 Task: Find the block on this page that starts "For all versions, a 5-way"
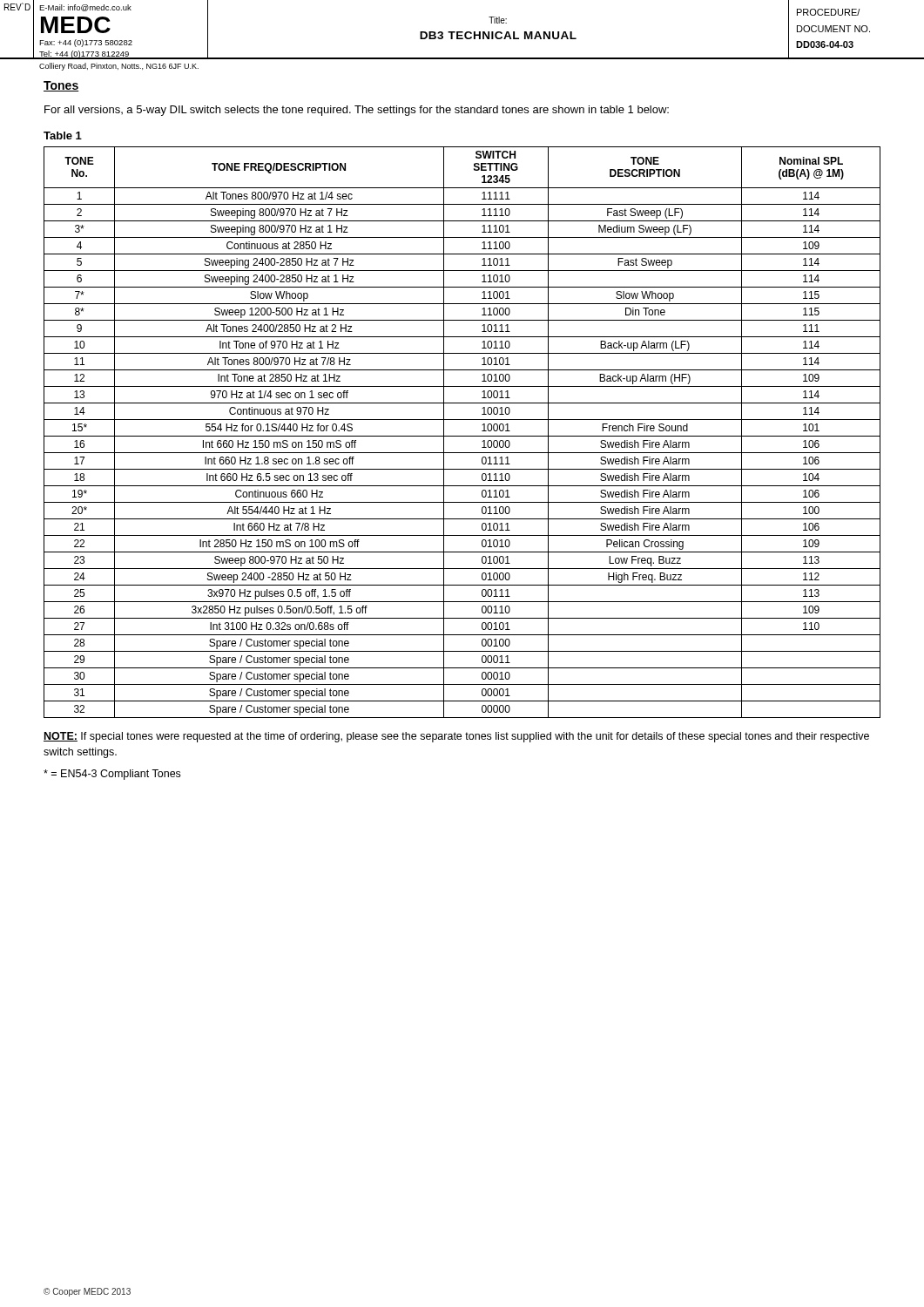(357, 109)
